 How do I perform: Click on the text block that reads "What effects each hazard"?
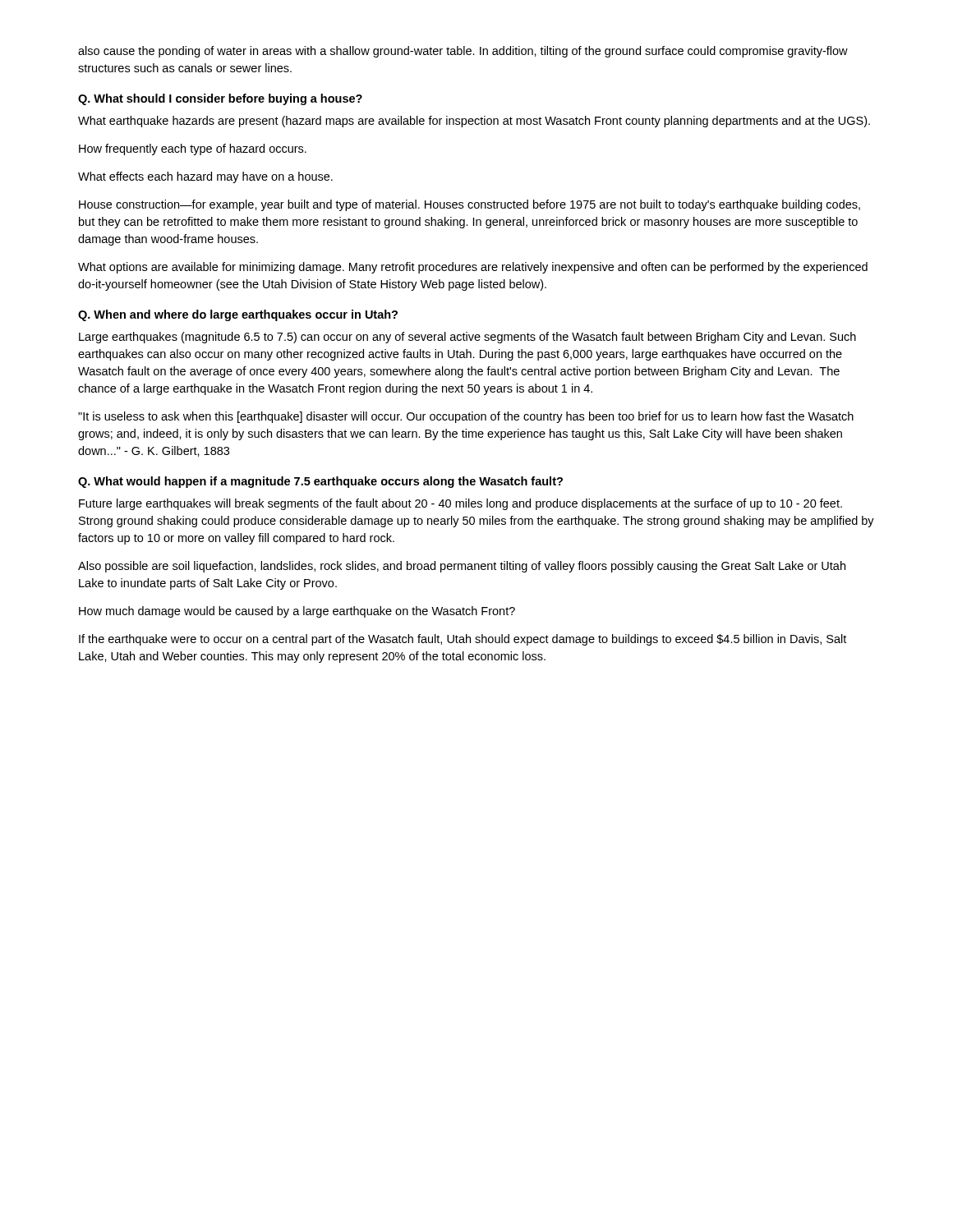(x=206, y=177)
